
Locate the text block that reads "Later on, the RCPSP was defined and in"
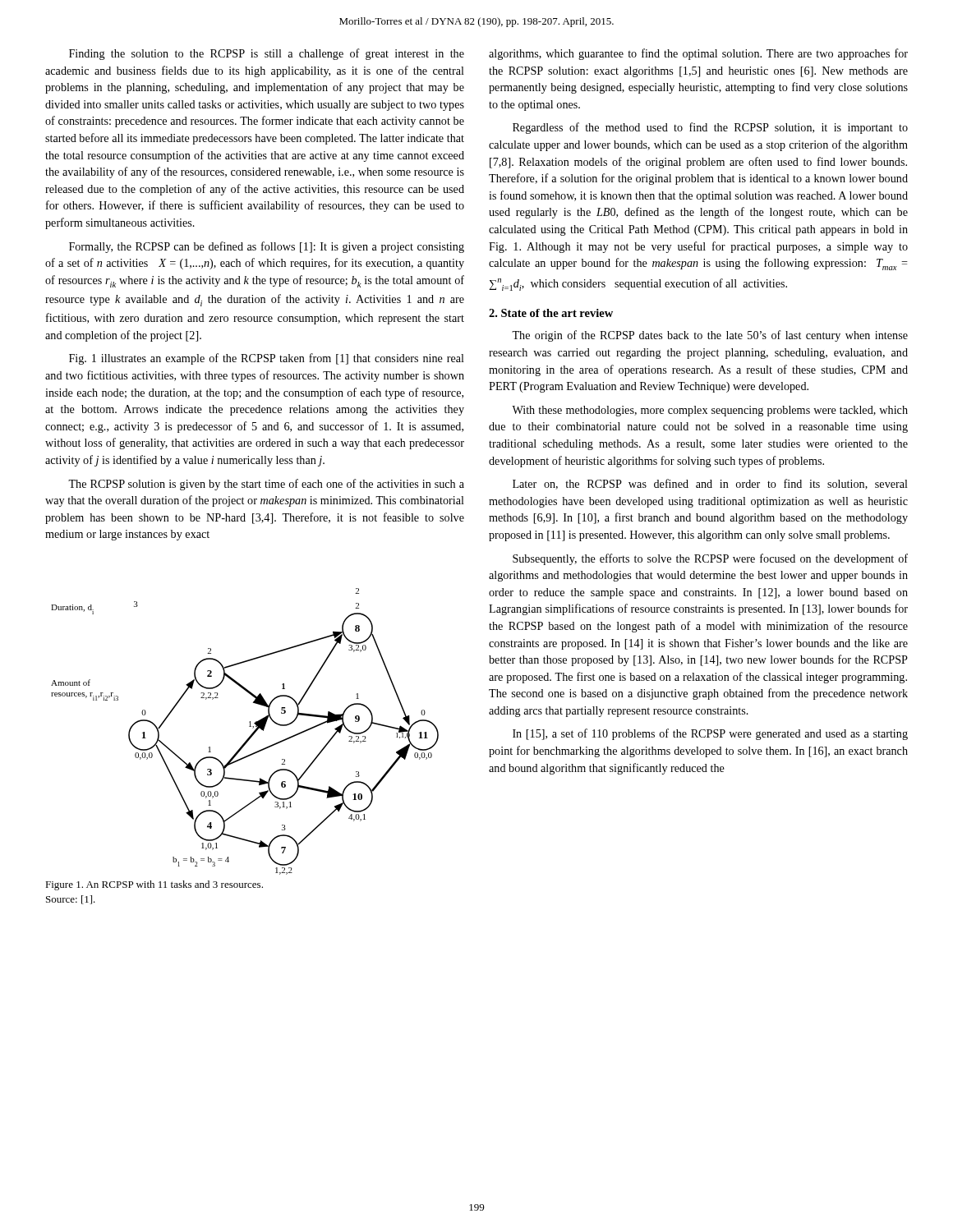pyautogui.click(x=698, y=509)
